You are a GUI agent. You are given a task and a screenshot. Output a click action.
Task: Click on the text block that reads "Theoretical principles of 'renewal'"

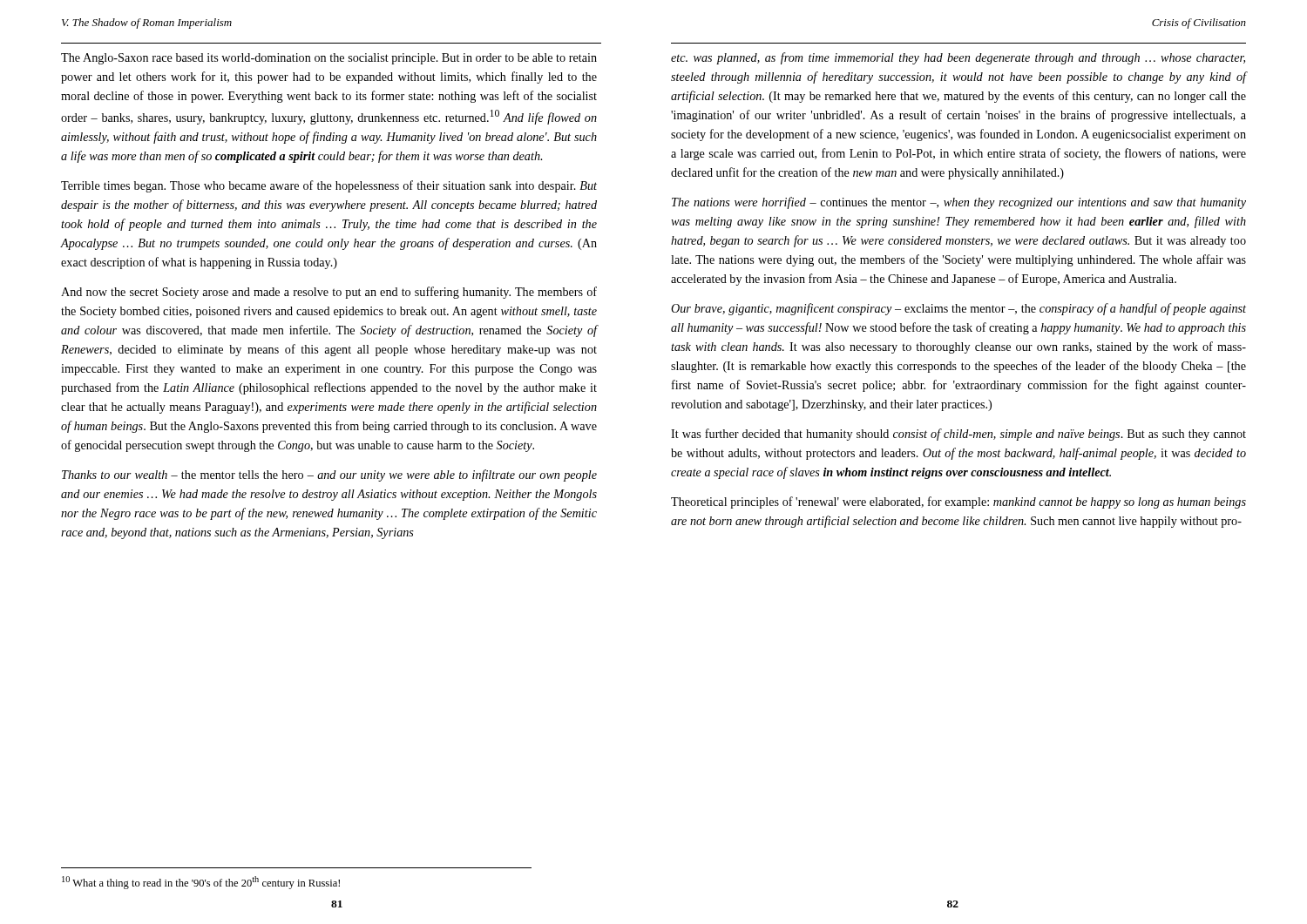pyautogui.click(x=958, y=511)
